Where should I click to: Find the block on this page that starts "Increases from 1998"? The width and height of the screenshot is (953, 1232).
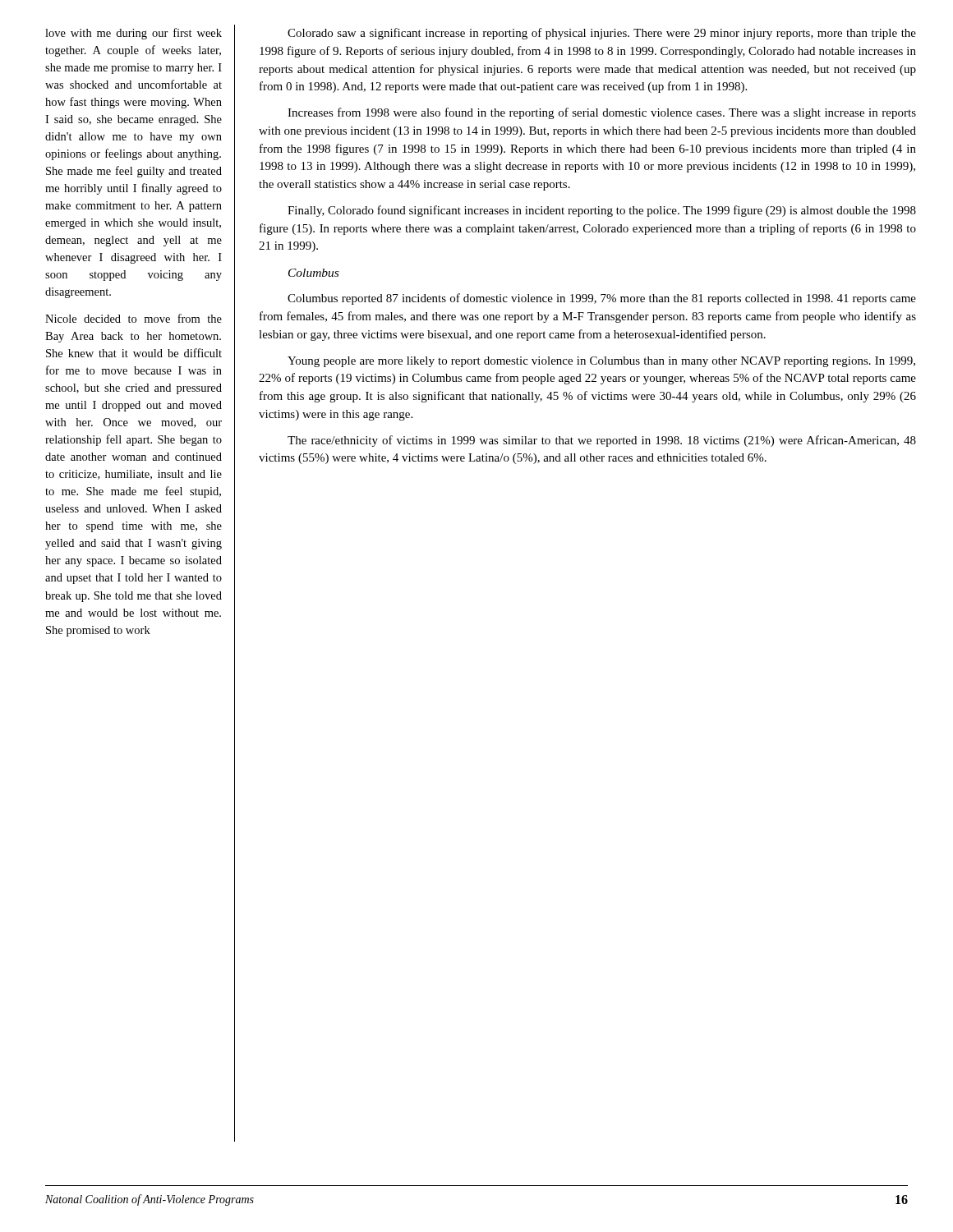(587, 149)
